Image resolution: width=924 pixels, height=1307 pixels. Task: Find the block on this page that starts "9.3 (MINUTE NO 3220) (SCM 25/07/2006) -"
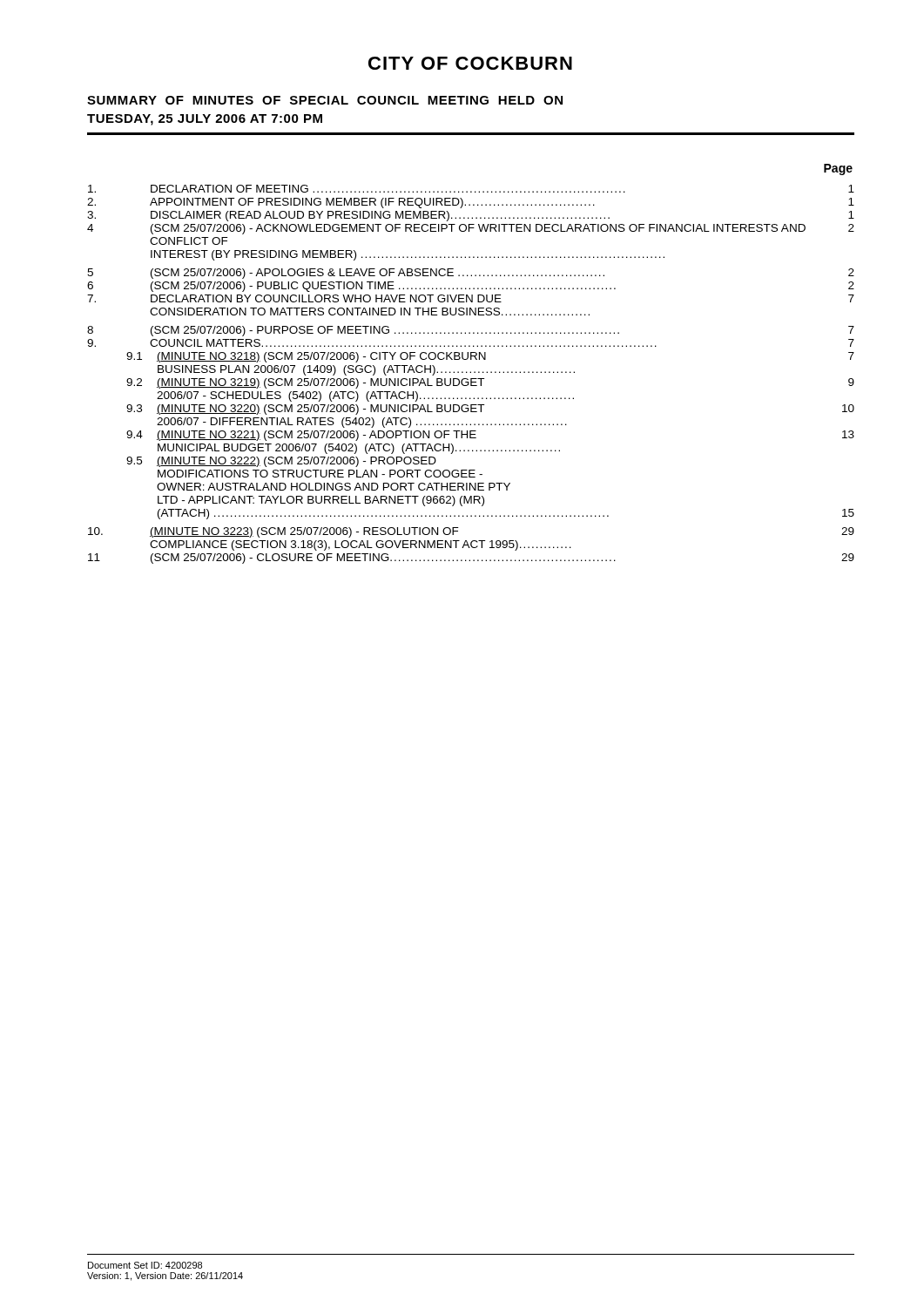click(x=471, y=415)
